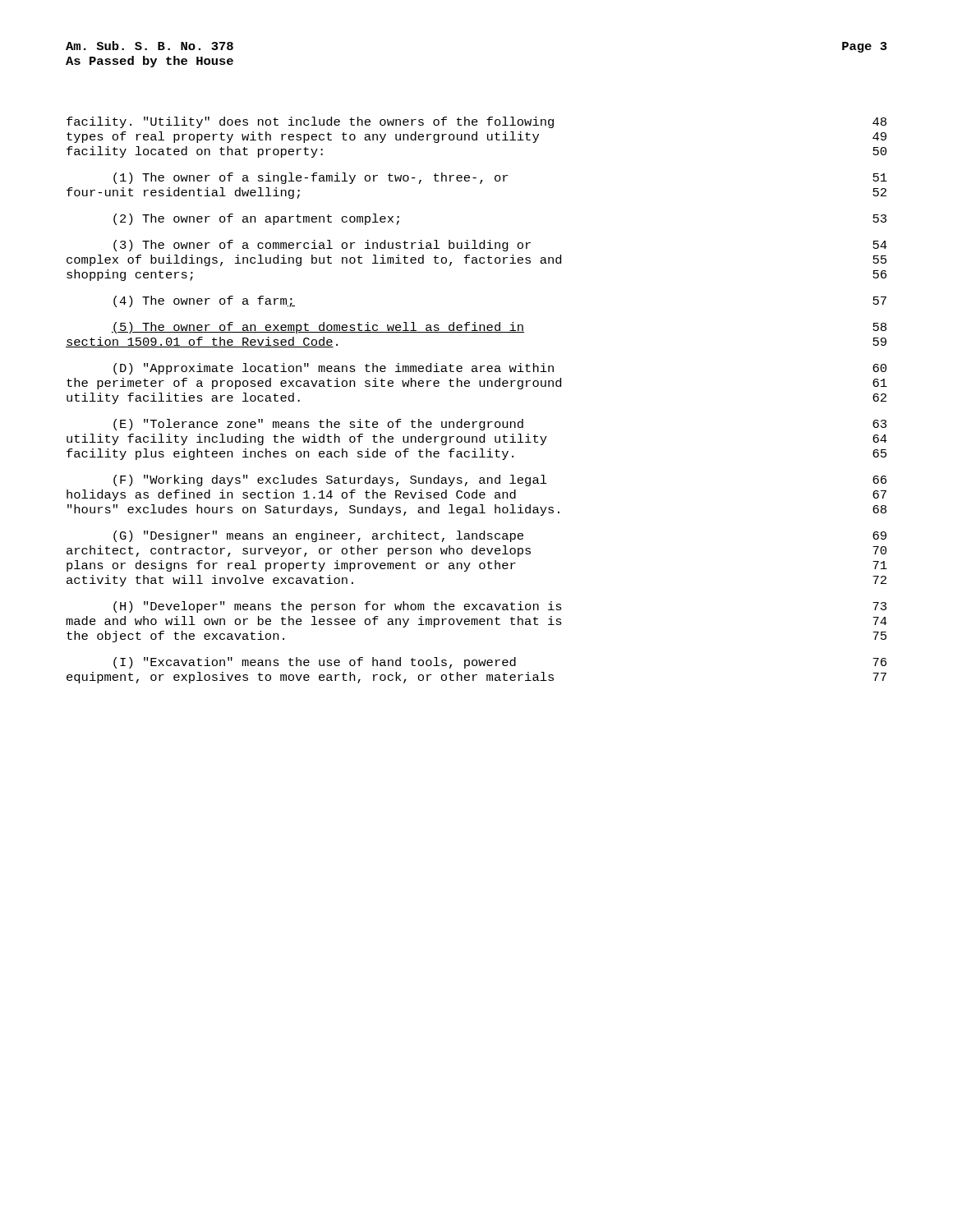
Task: Navigate to the text block starting "facility. "Utility" does not include the owners of"
Action: 476,137
